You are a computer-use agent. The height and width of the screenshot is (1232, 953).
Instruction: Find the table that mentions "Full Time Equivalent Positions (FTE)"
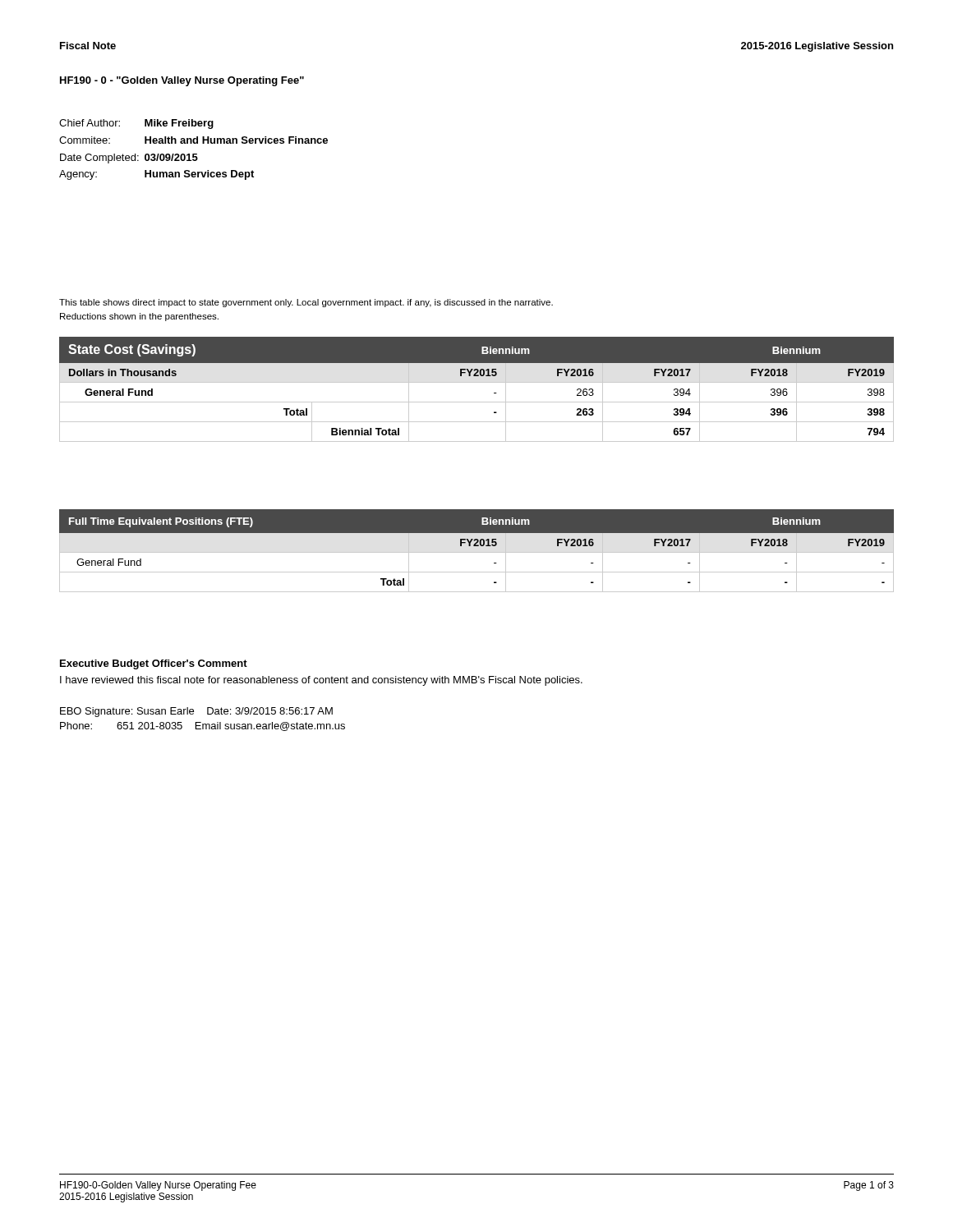[476, 551]
